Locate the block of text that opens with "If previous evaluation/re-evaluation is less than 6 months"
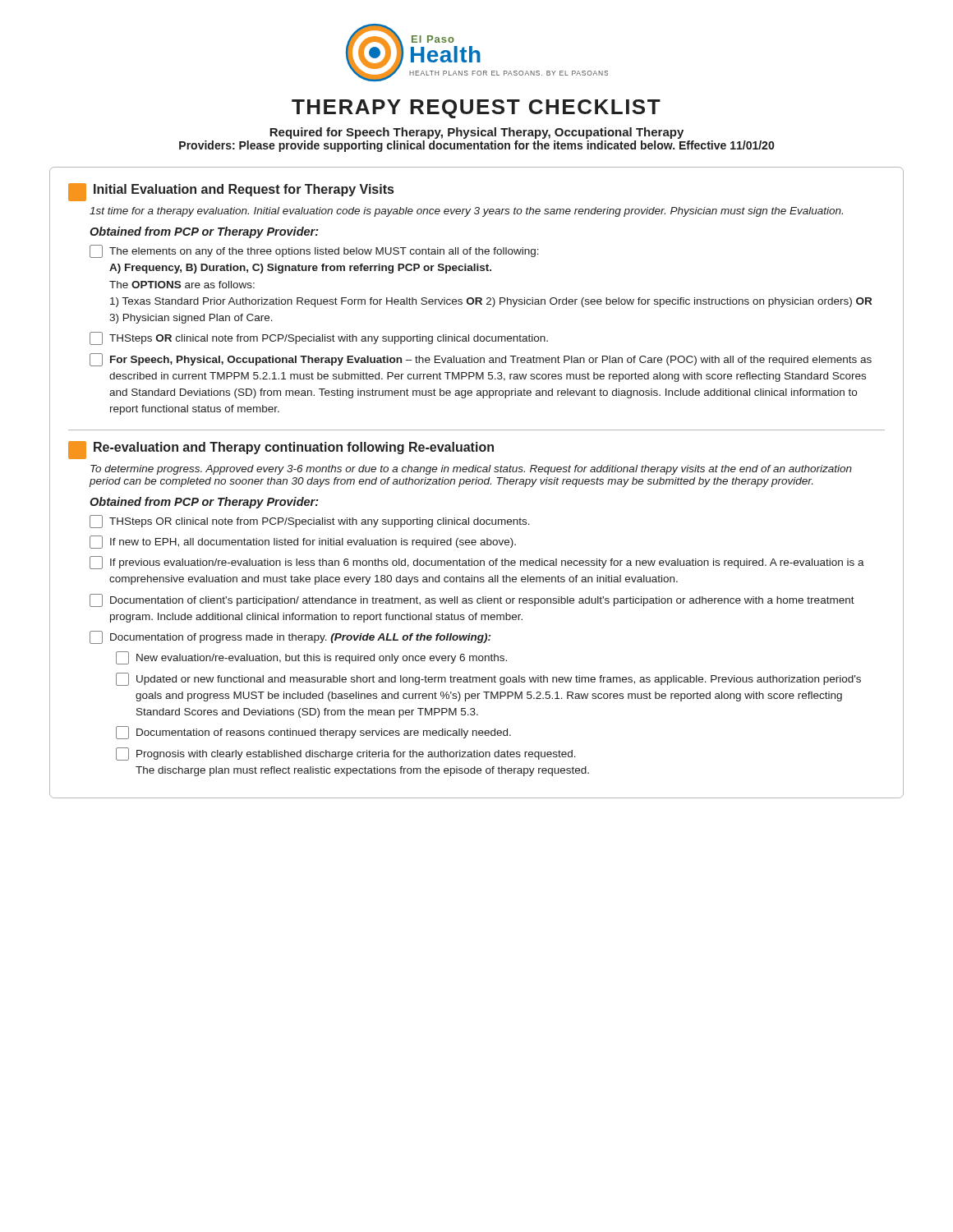This screenshot has height=1232, width=953. [x=487, y=571]
